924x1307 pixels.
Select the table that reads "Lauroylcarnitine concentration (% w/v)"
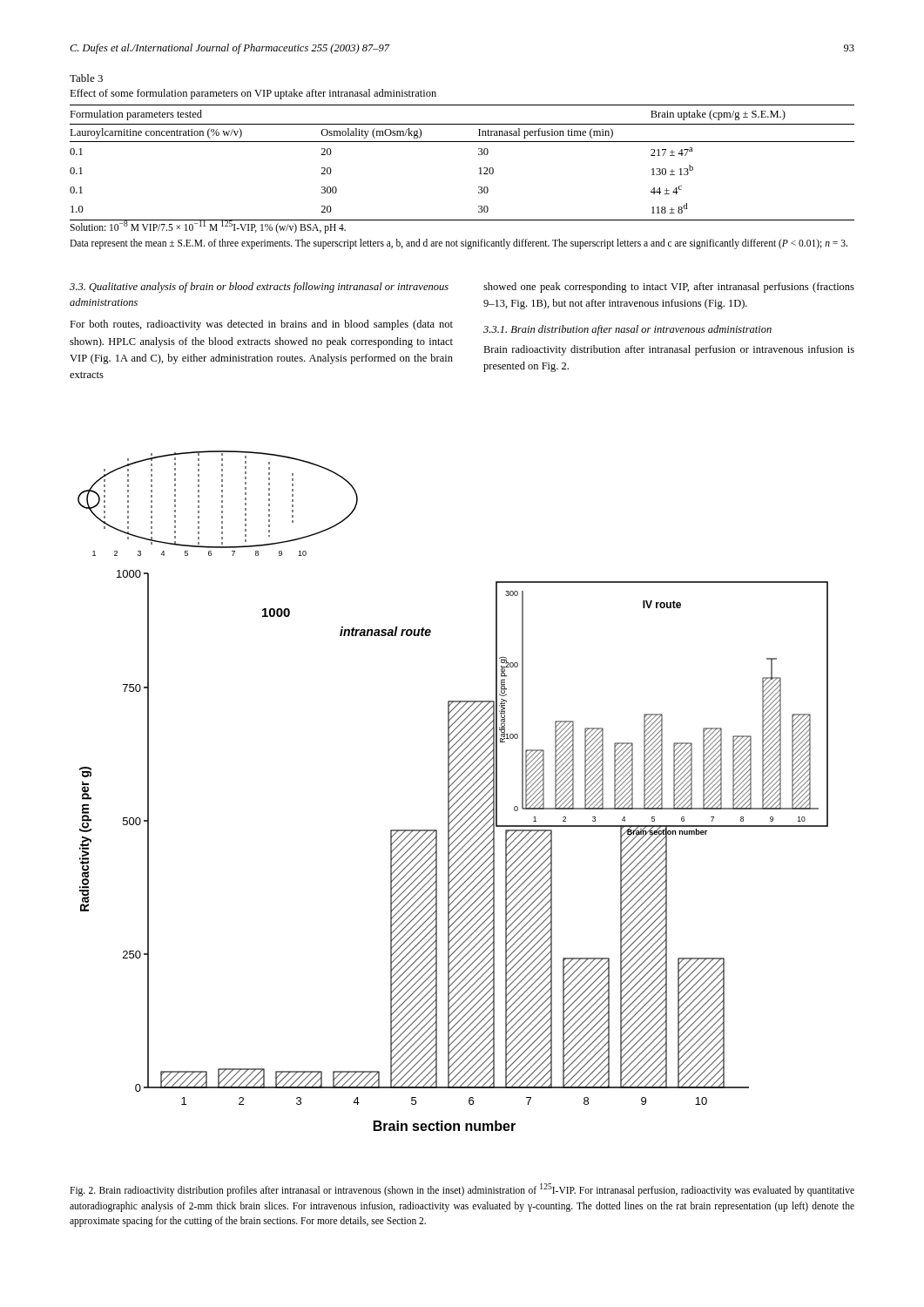tap(462, 146)
